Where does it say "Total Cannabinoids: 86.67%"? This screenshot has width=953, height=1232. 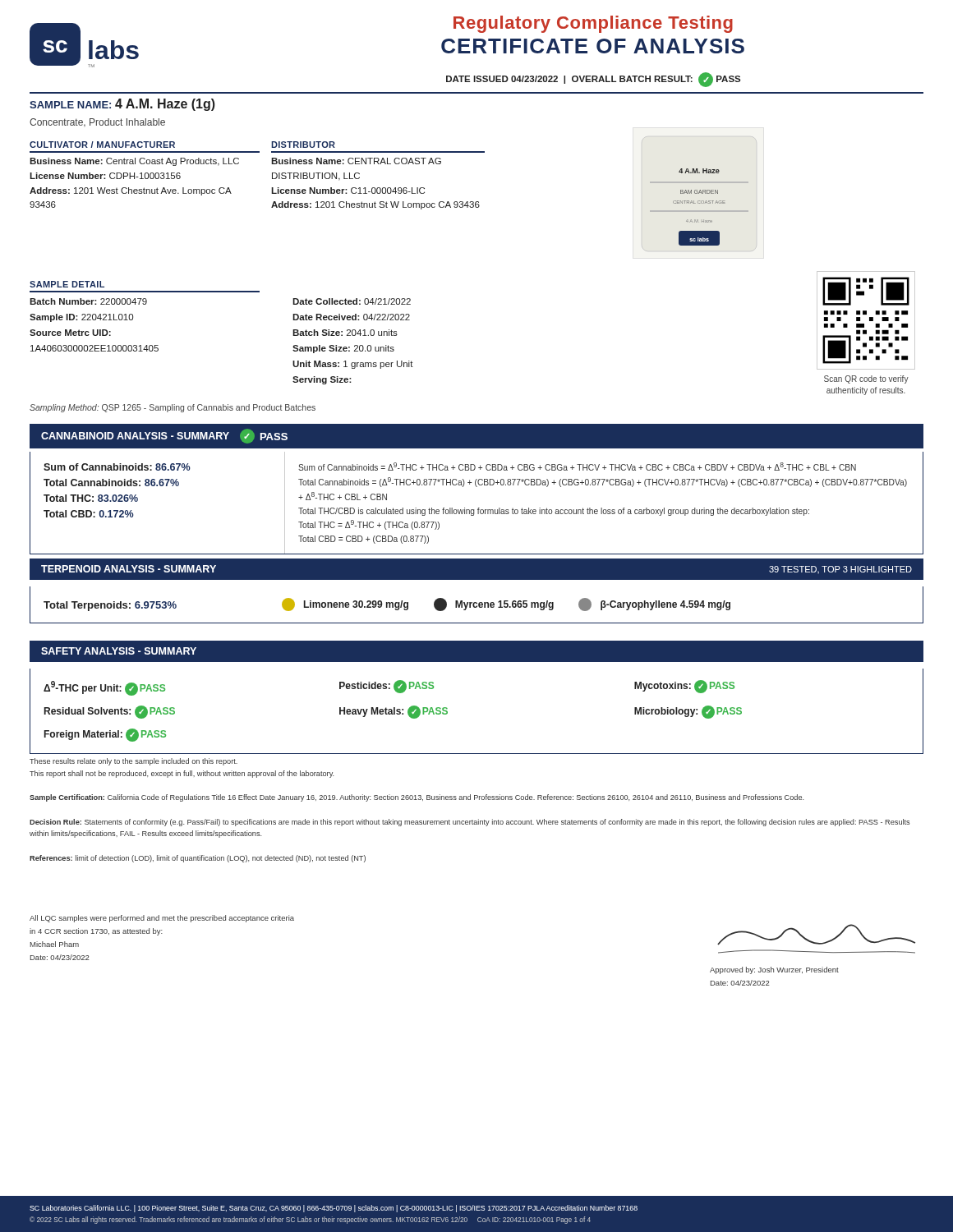111,483
